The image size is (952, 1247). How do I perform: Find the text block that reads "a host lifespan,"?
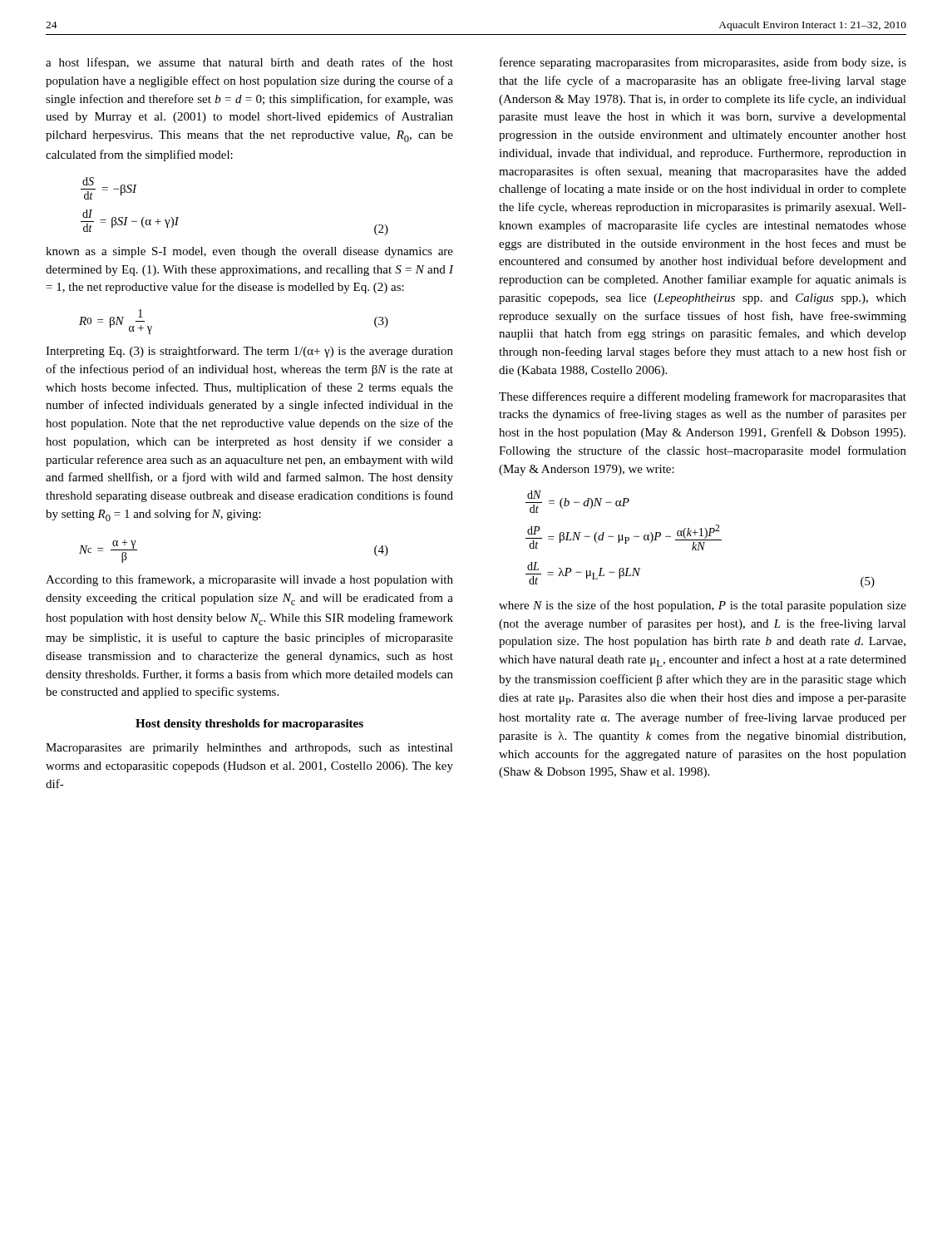click(249, 109)
